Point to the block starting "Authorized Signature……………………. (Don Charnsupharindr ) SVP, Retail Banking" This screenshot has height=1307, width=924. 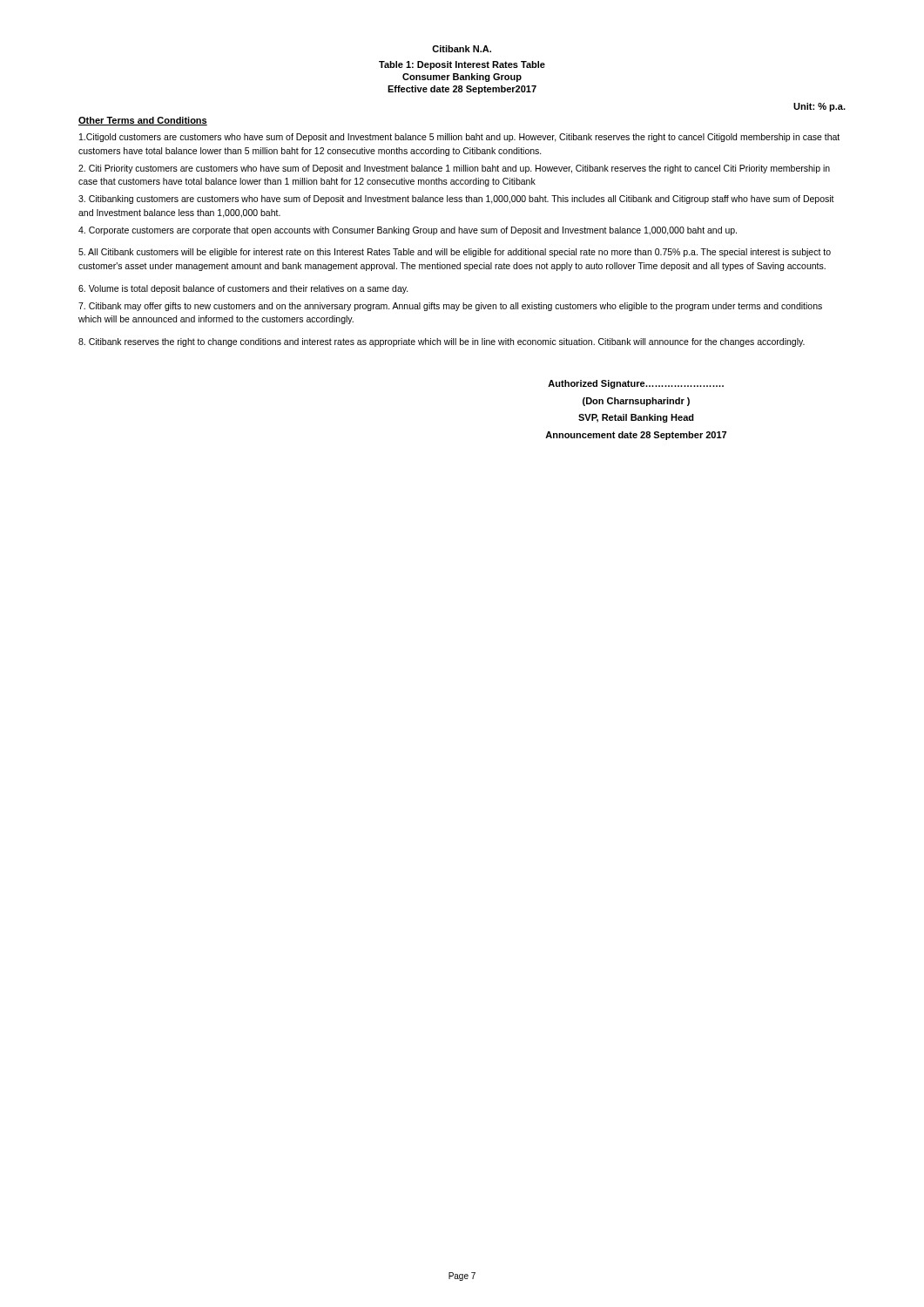(x=636, y=410)
